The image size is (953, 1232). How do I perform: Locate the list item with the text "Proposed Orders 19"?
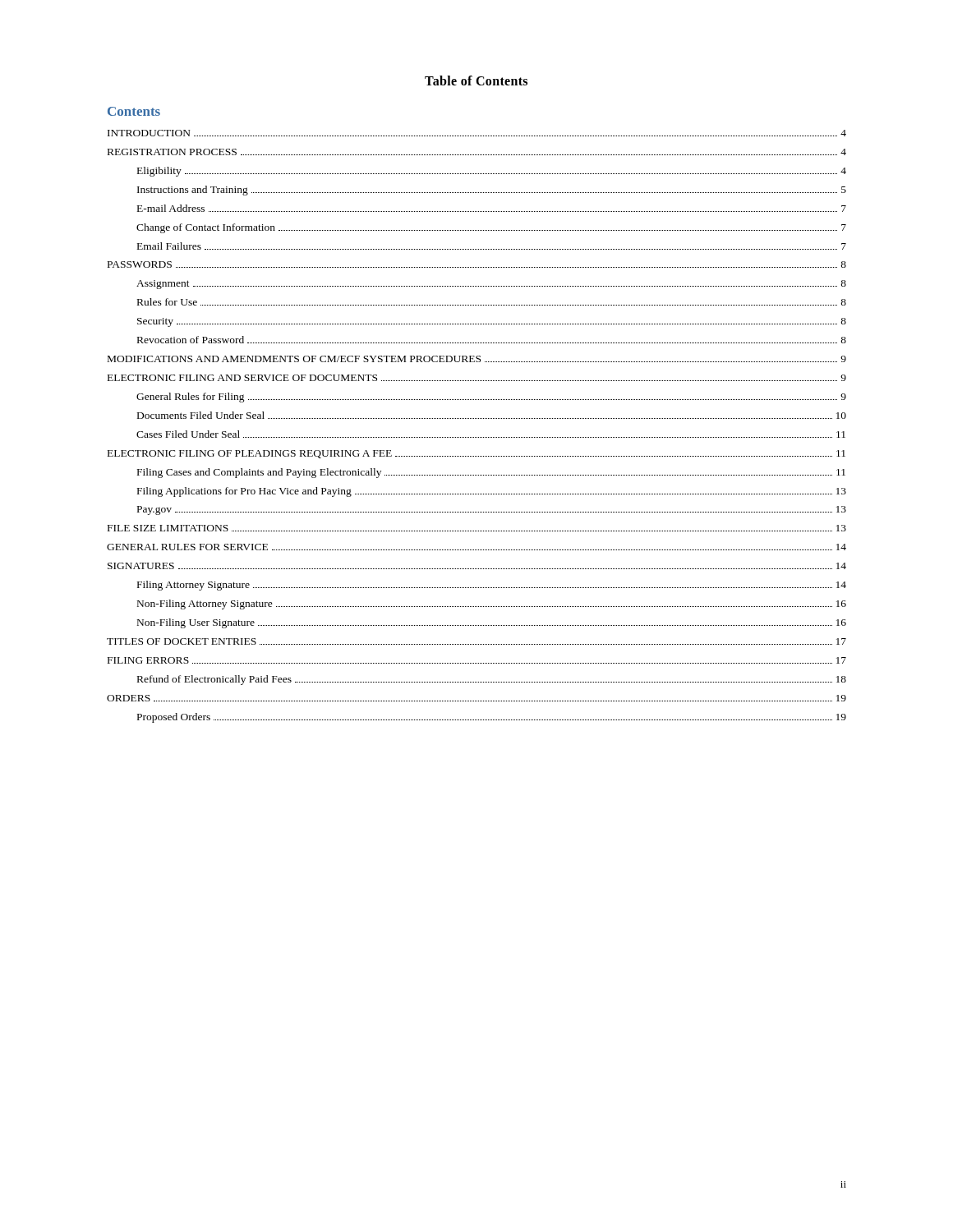[491, 717]
